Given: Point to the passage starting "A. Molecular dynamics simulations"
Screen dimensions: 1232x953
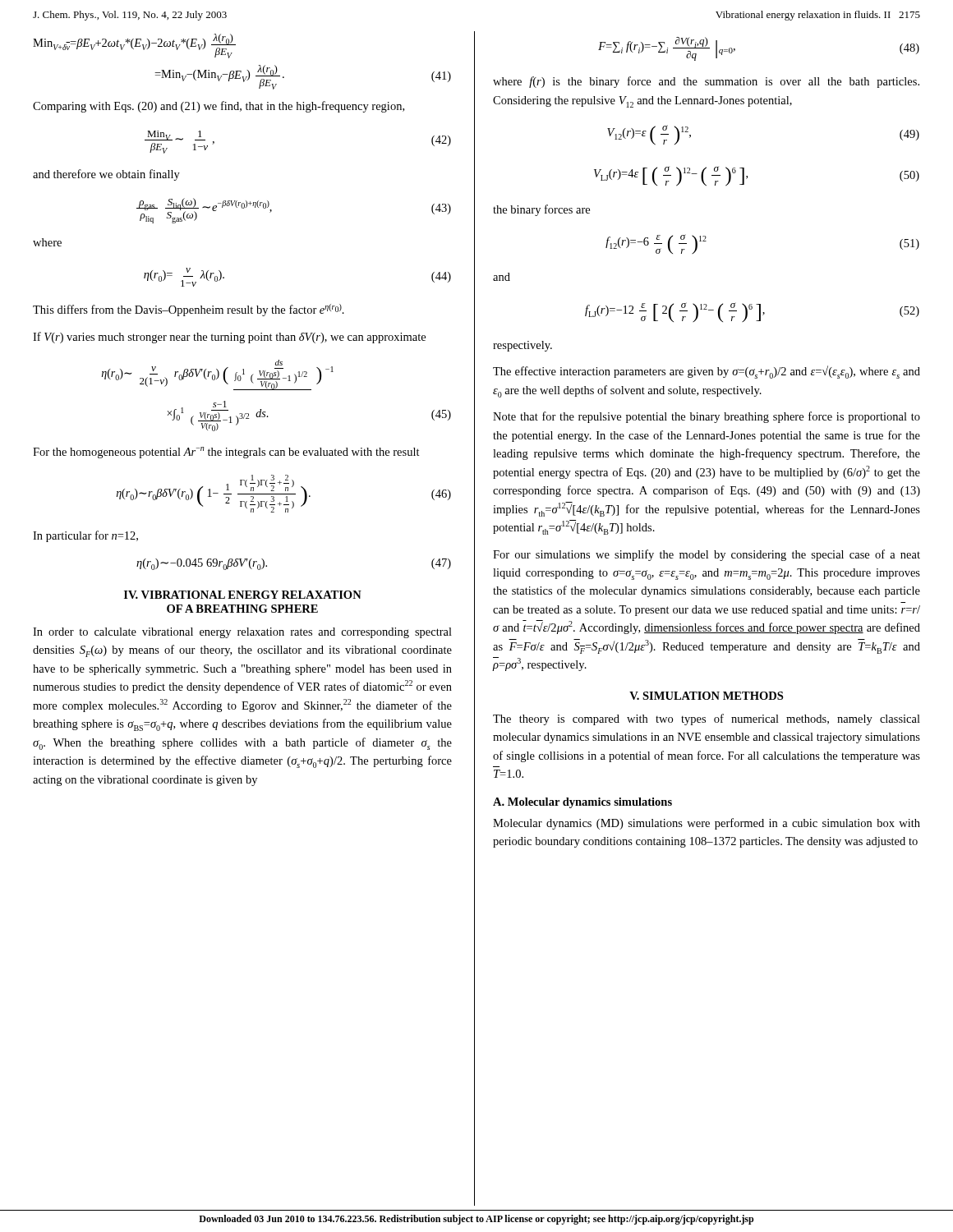Looking at the screenshot, I should (582, 801).
